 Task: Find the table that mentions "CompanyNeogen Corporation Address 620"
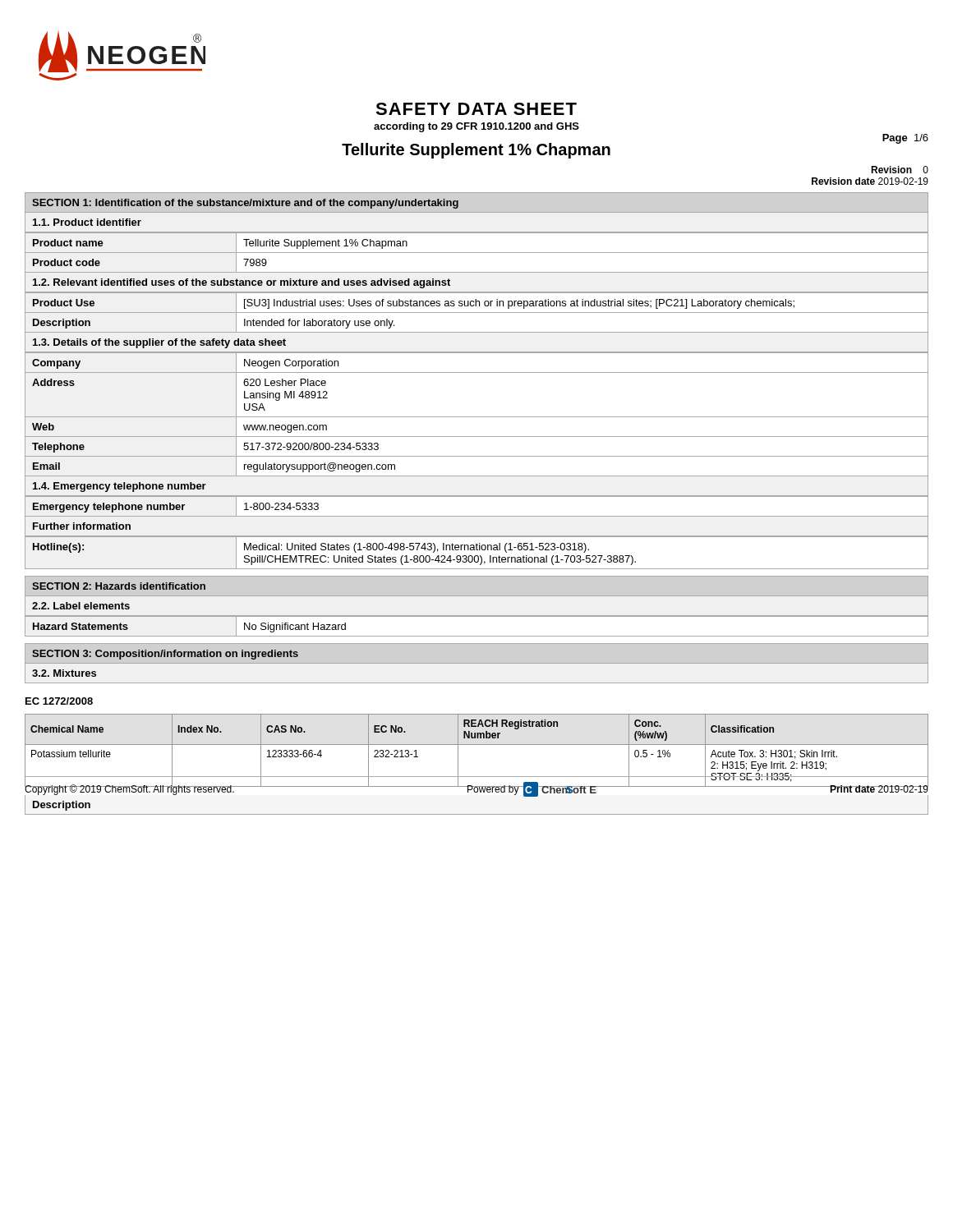476,414
